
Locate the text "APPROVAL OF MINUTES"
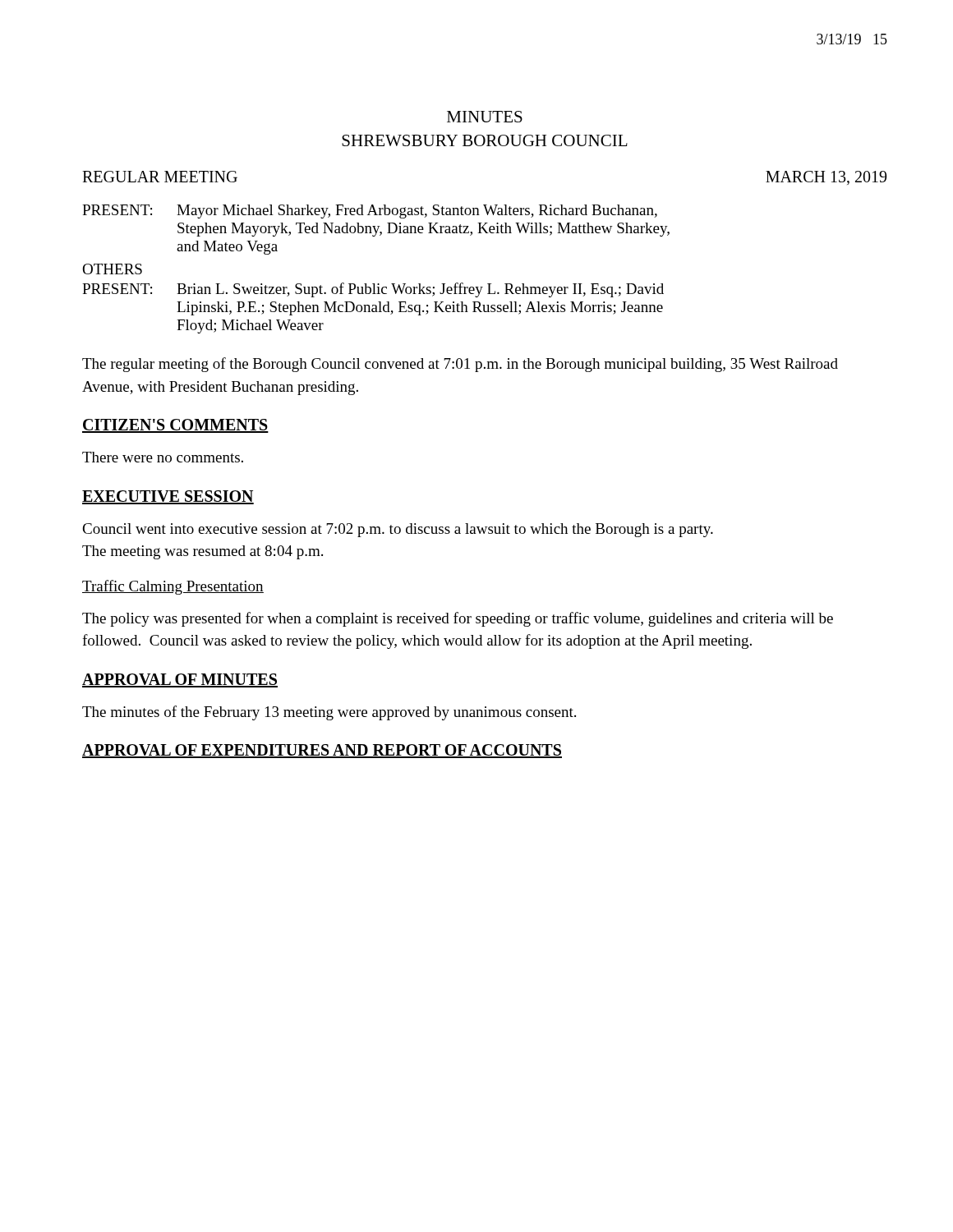tap(180, 679)
